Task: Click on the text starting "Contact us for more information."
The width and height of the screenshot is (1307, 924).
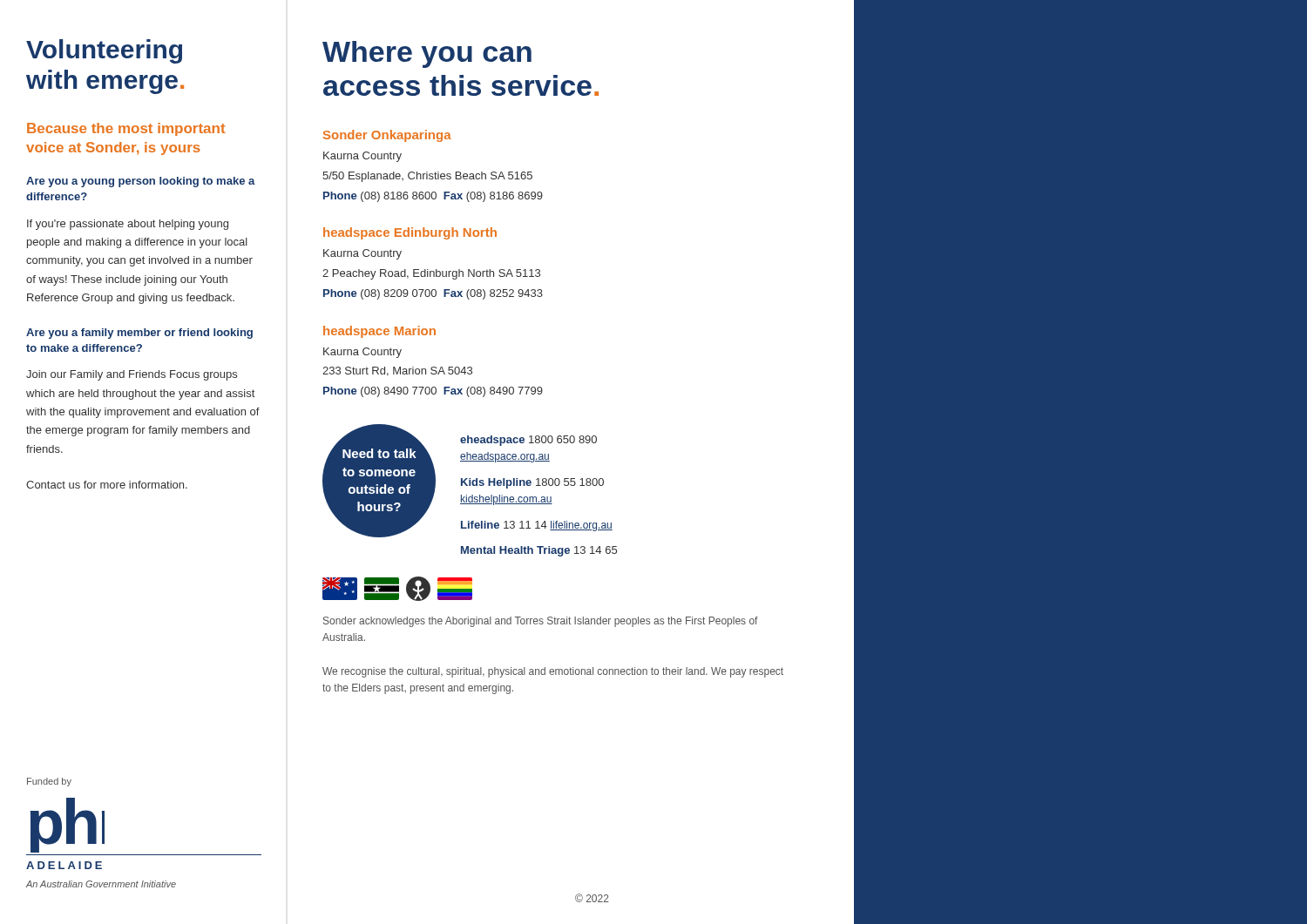Action: [x=144, y=485]
